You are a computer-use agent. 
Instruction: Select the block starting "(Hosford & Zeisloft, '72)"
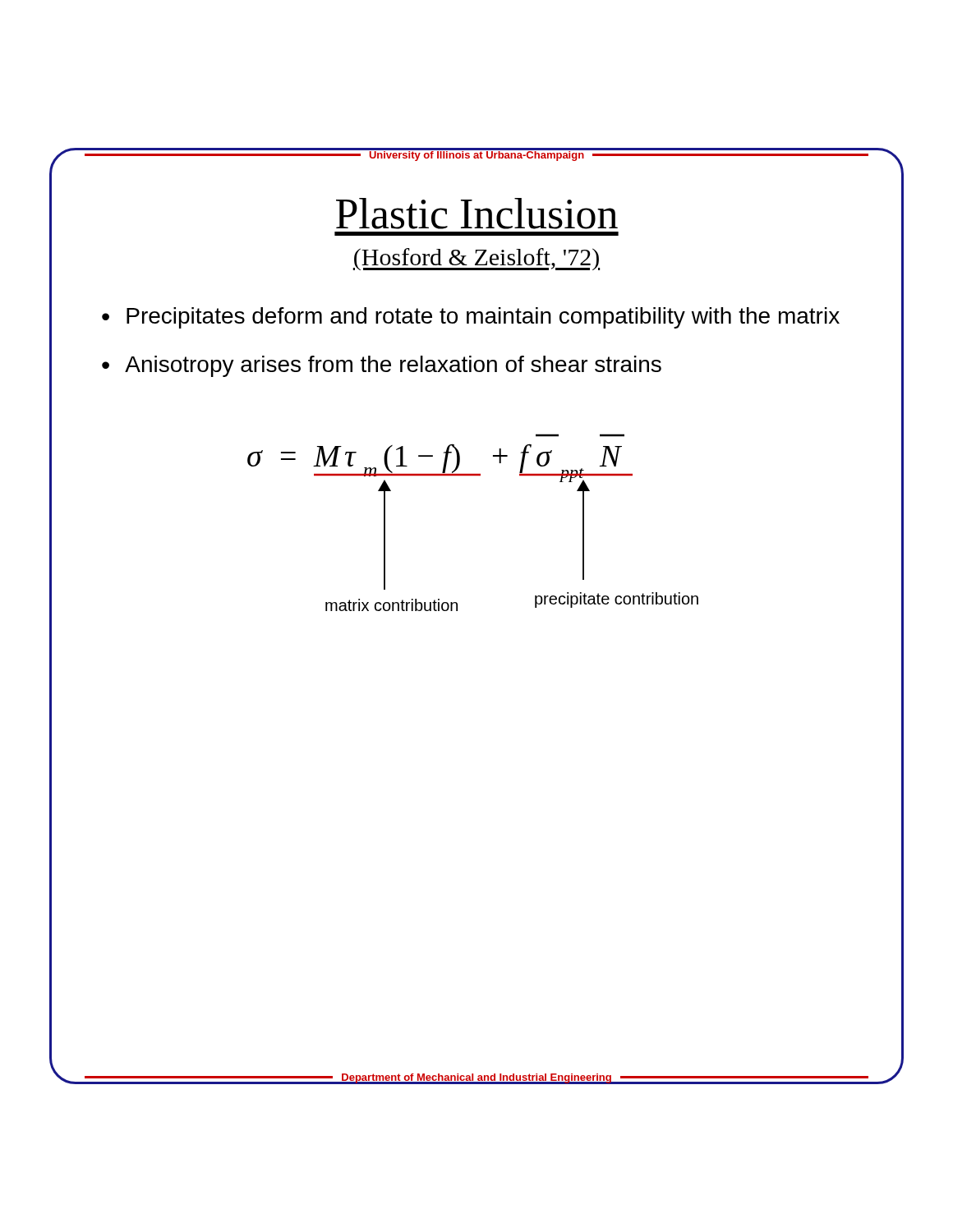coord(476,257)
